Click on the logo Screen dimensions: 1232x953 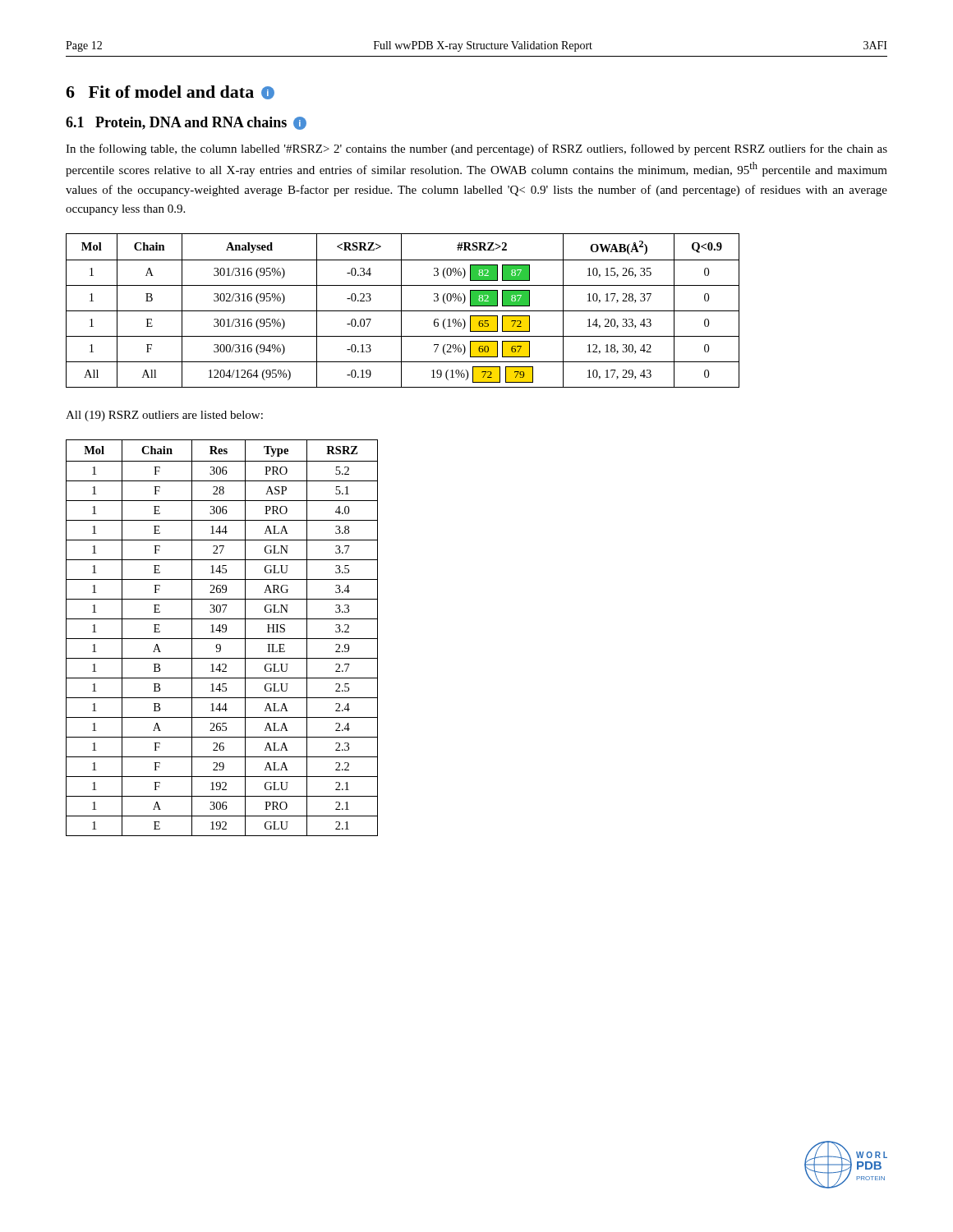coord(842,1163)
